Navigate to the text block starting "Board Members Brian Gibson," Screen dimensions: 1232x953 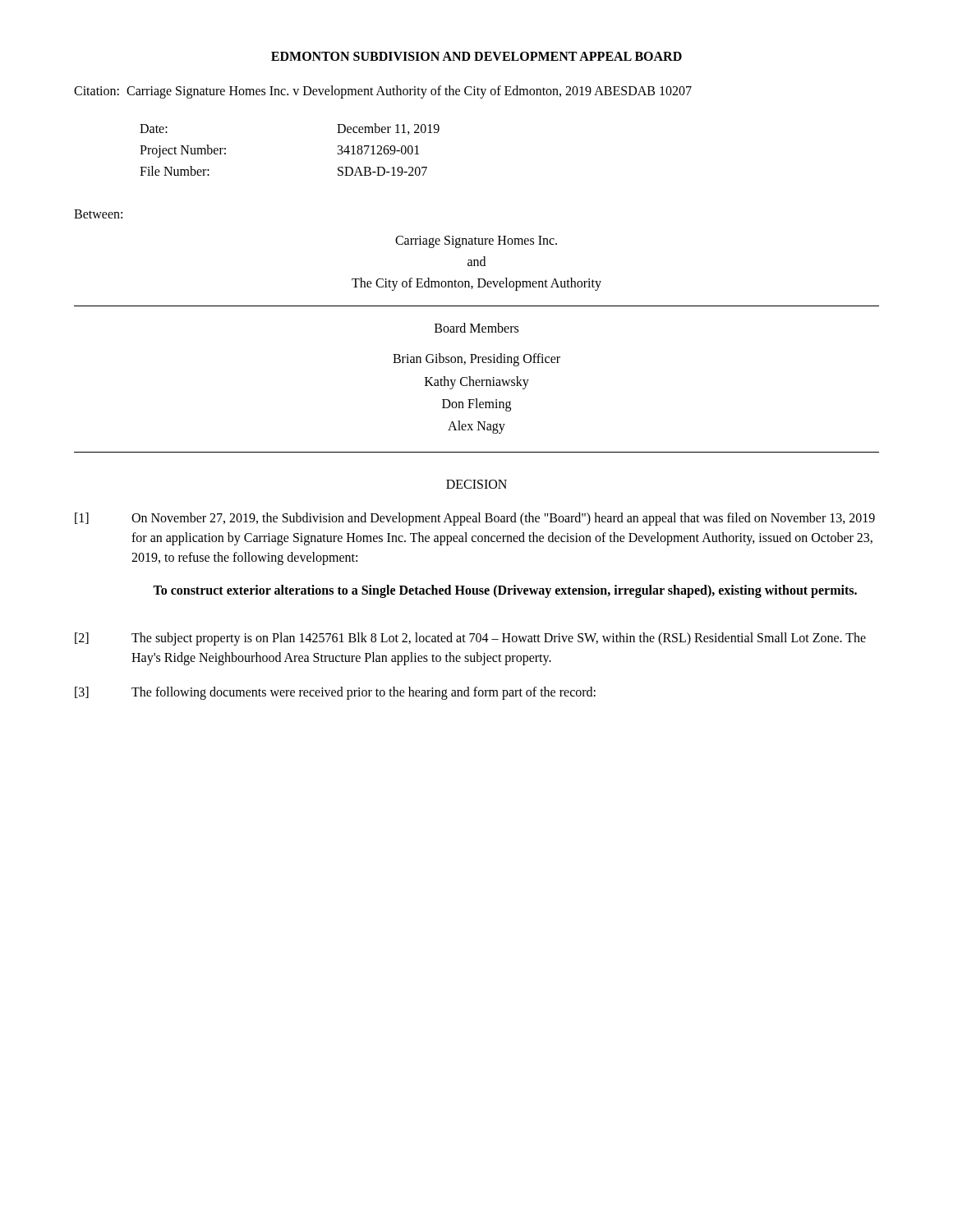pyautogui.click(x=476, y=379)
